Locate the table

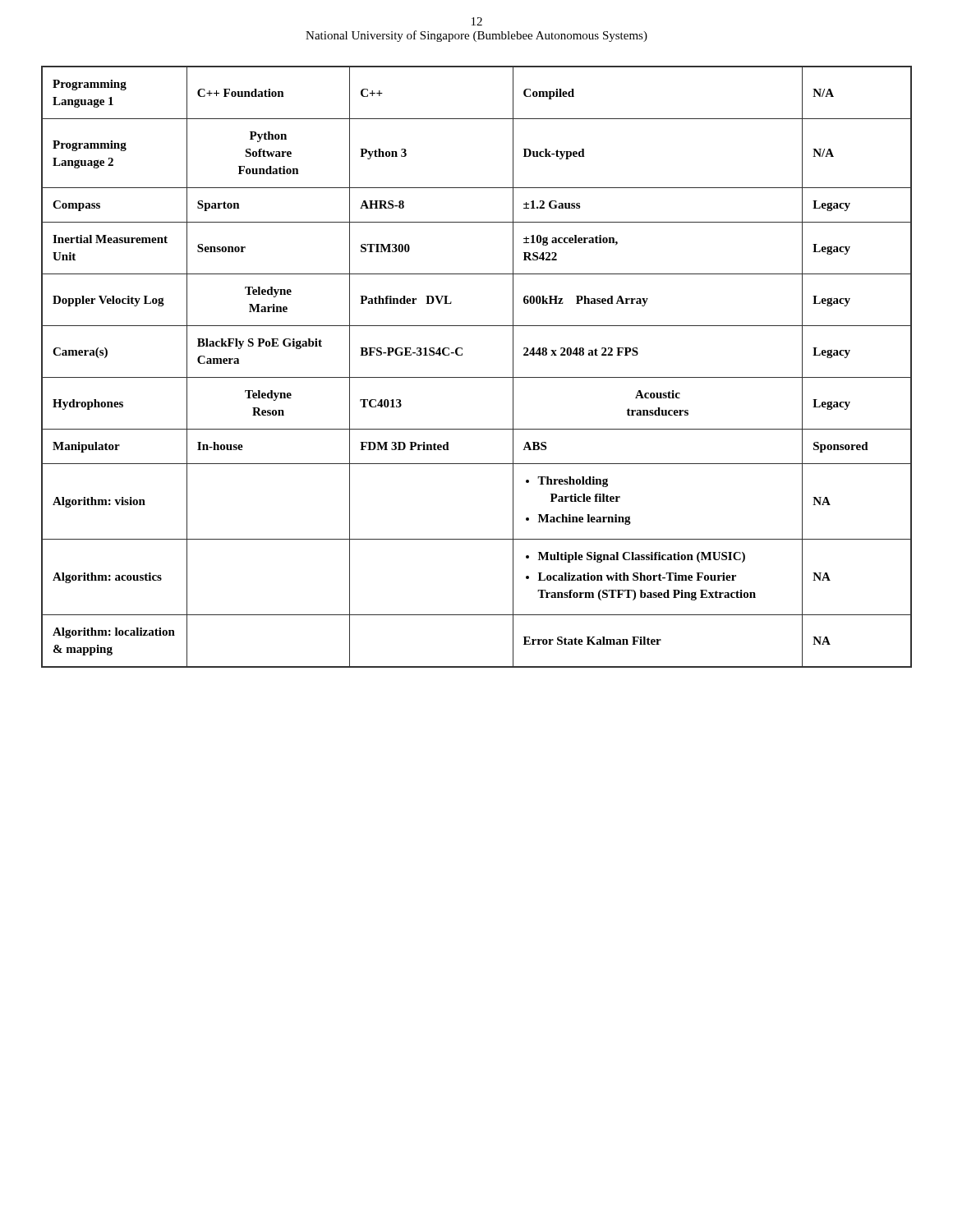pos(476,367)
